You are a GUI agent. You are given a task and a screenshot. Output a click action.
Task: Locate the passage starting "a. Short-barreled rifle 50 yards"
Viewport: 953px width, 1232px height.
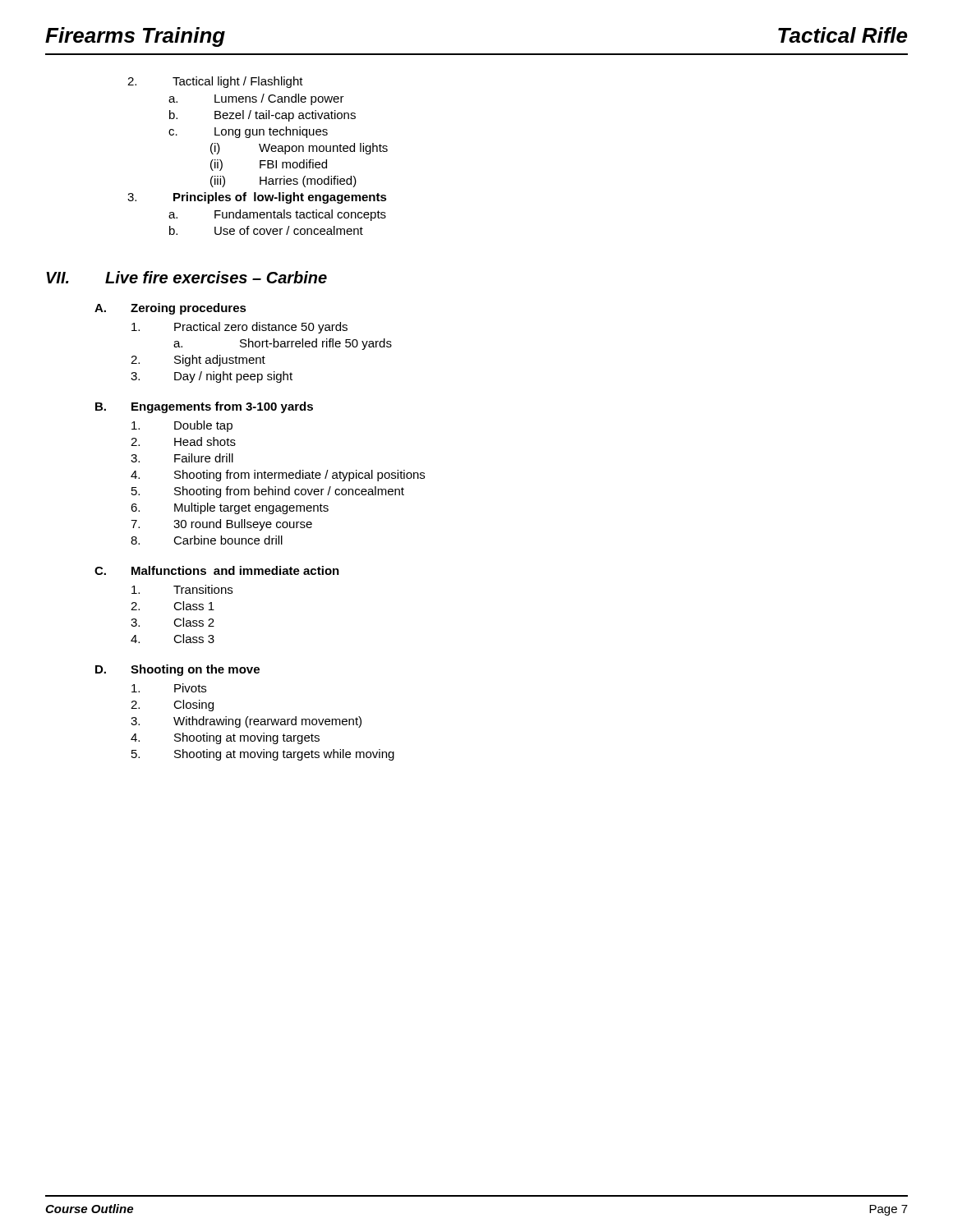tap(243, 343)
